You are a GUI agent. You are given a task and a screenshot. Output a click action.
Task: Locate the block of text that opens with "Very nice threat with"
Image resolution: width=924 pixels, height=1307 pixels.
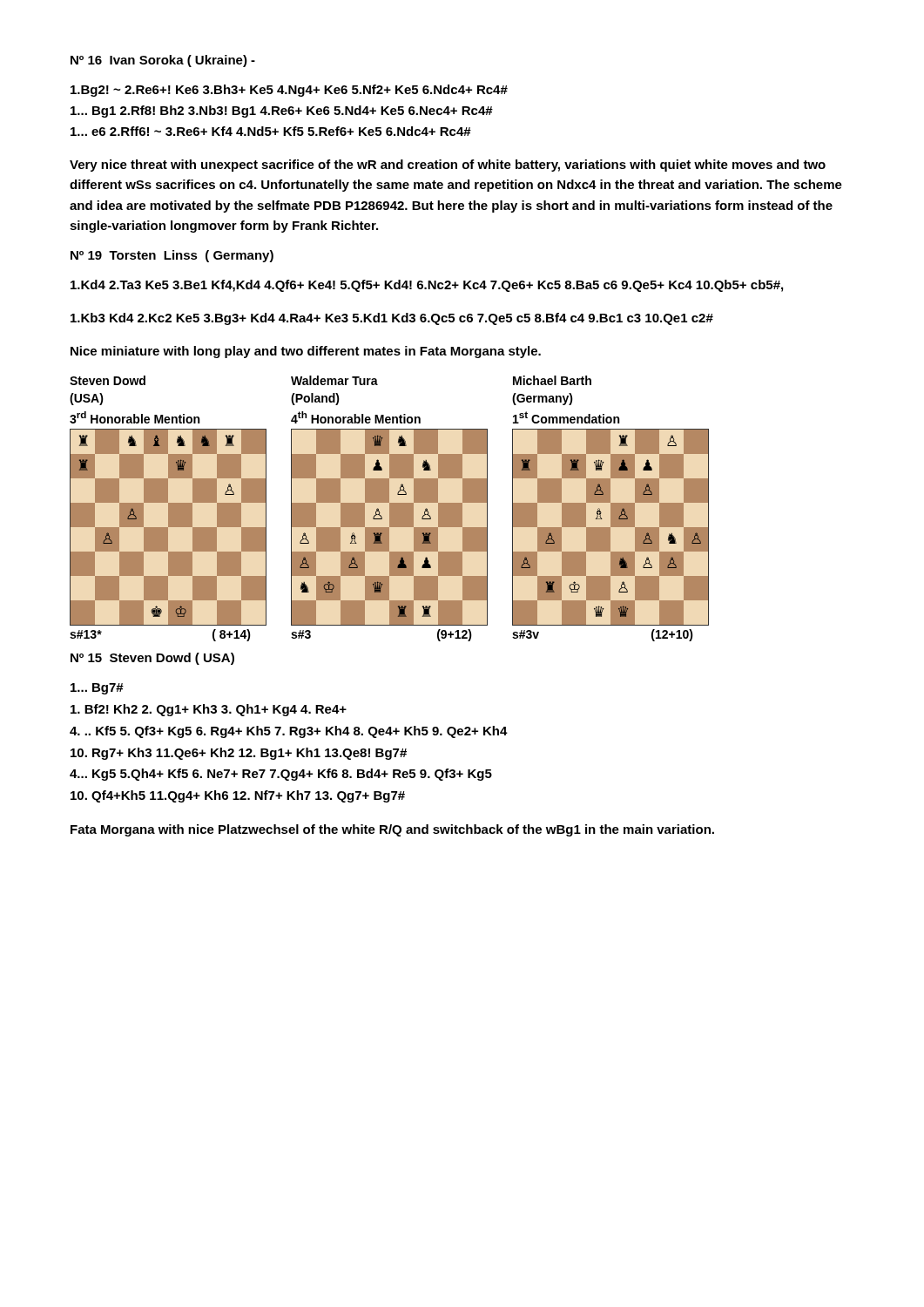(456, 195)
